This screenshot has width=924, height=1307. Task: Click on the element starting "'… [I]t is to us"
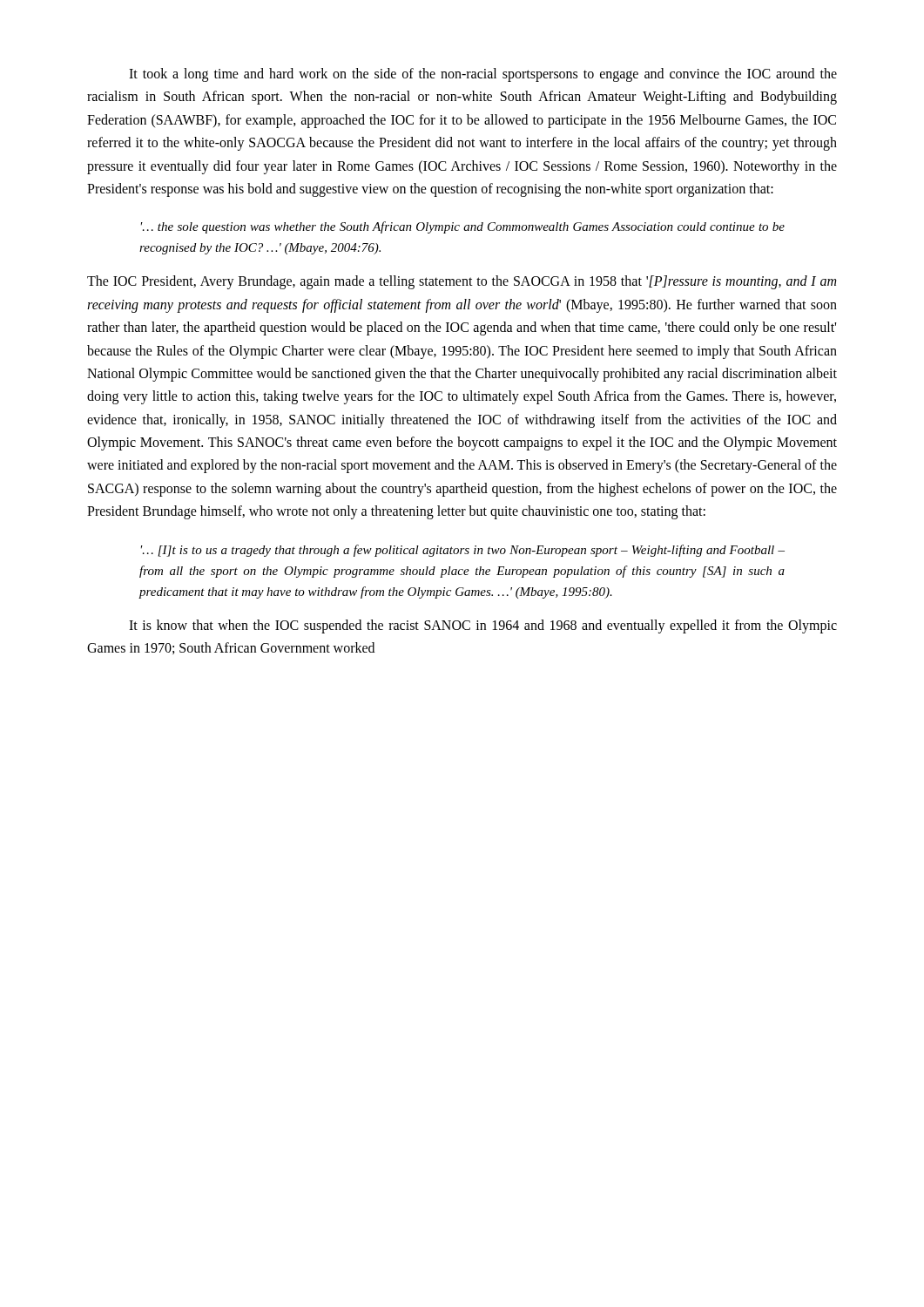tap(462, 570)
